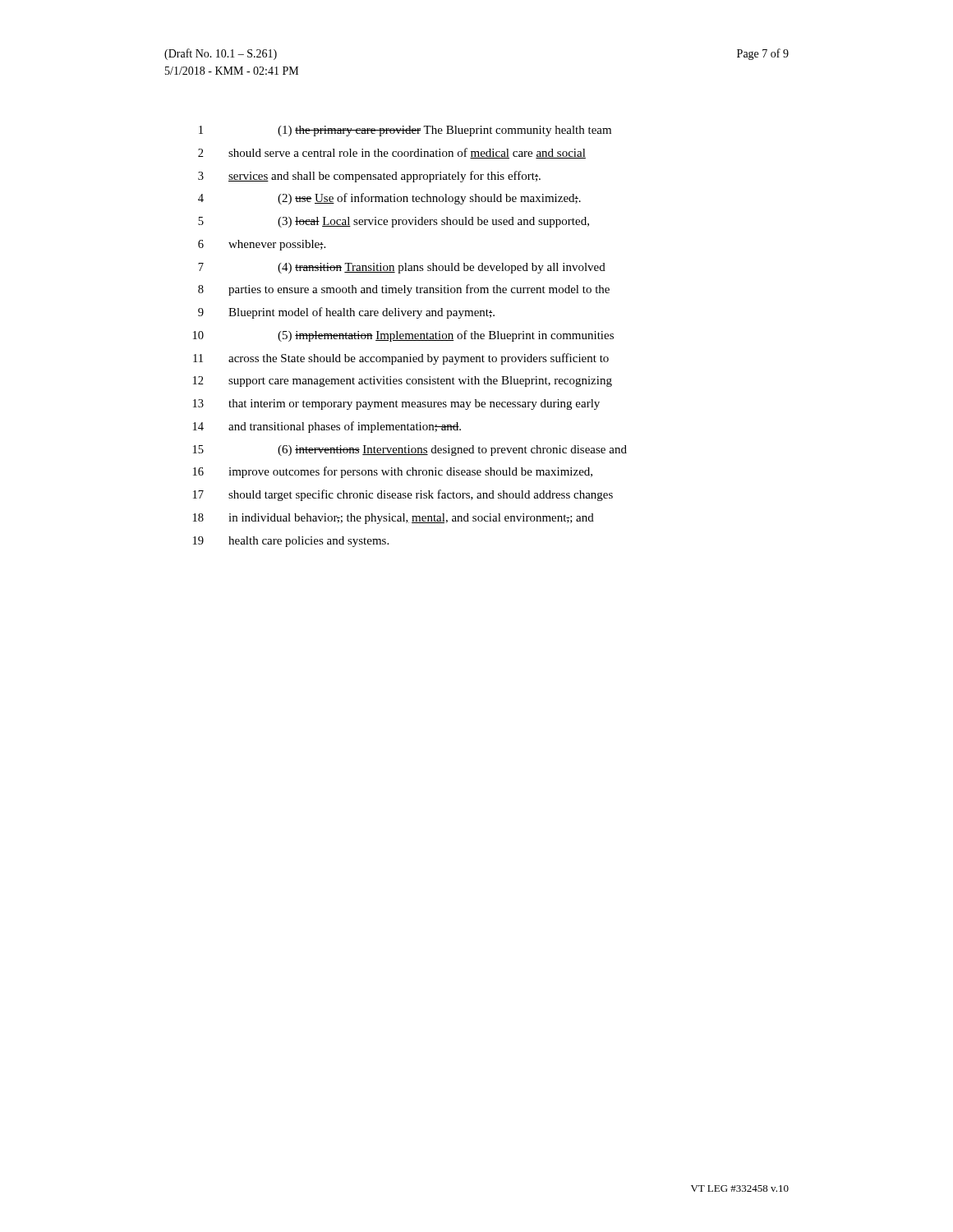Point to "14 and transitional phases of implementation; and."
The image size is (953, 1232).
[327, 427]
